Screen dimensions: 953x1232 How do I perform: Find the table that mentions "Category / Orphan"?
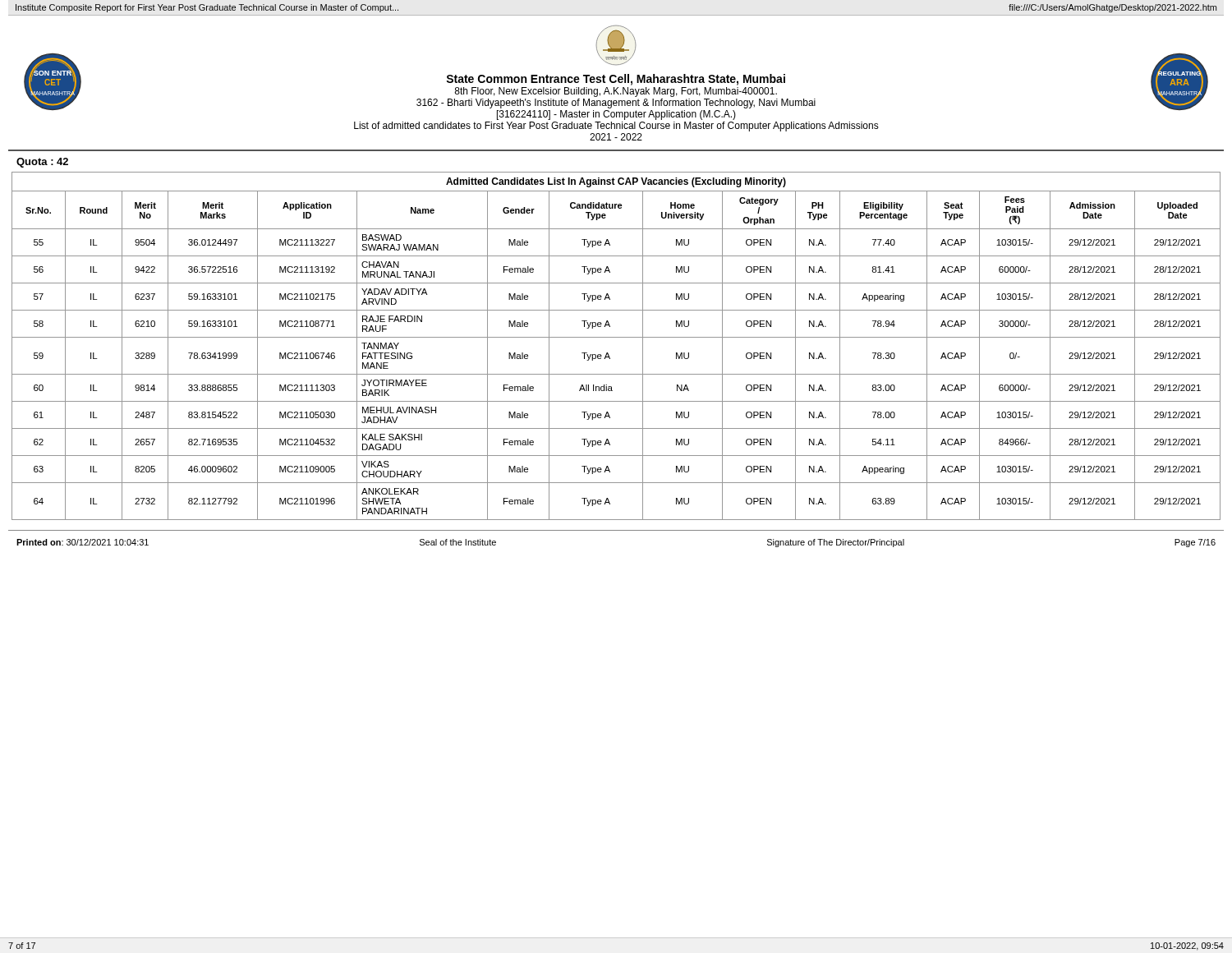(x=616, y=346)
